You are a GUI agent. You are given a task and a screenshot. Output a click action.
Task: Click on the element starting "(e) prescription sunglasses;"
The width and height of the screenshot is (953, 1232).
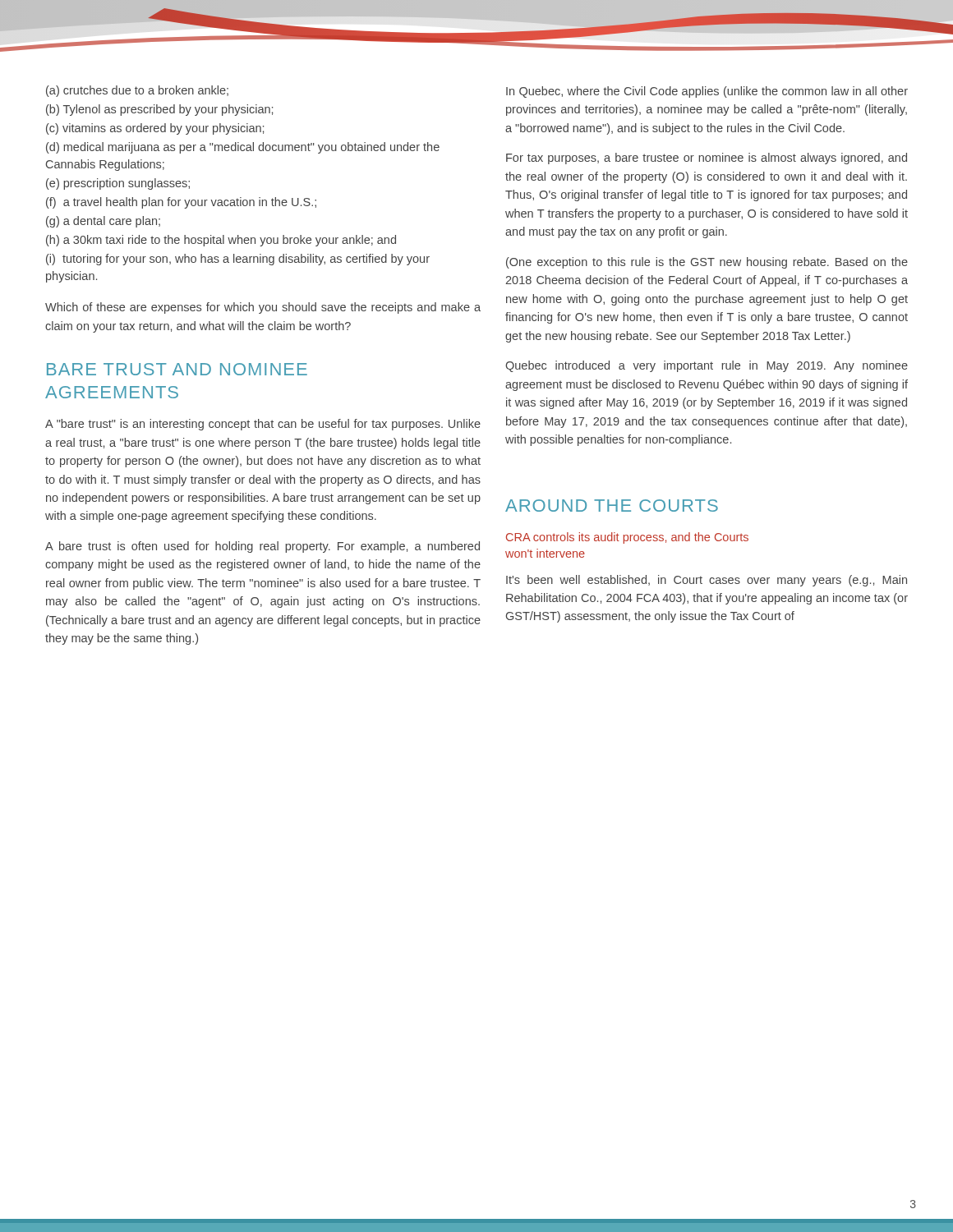pyautogui.click(x=118, y=183)
